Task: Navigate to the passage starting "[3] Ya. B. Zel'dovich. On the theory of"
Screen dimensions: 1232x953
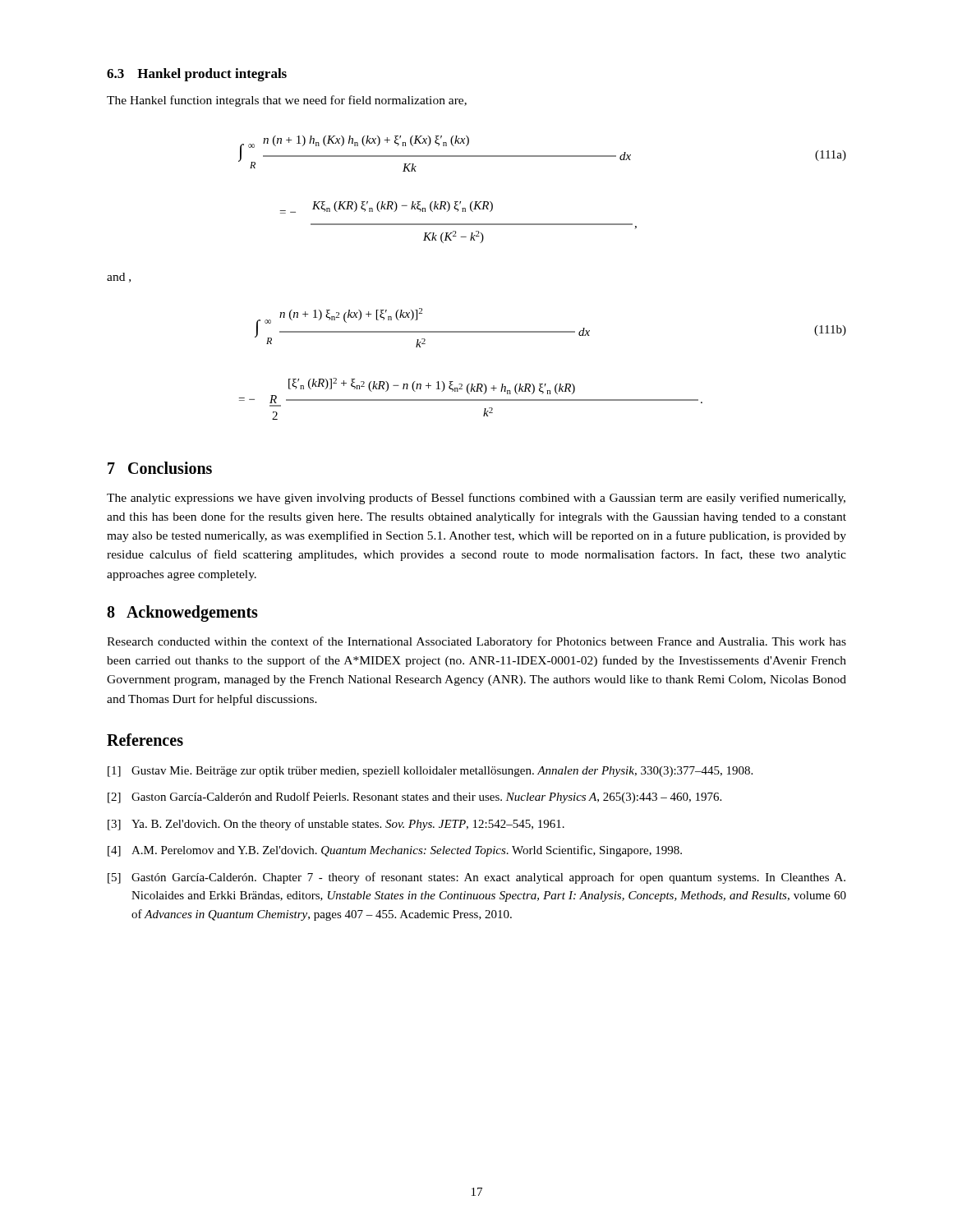Action: click(476, 824)
